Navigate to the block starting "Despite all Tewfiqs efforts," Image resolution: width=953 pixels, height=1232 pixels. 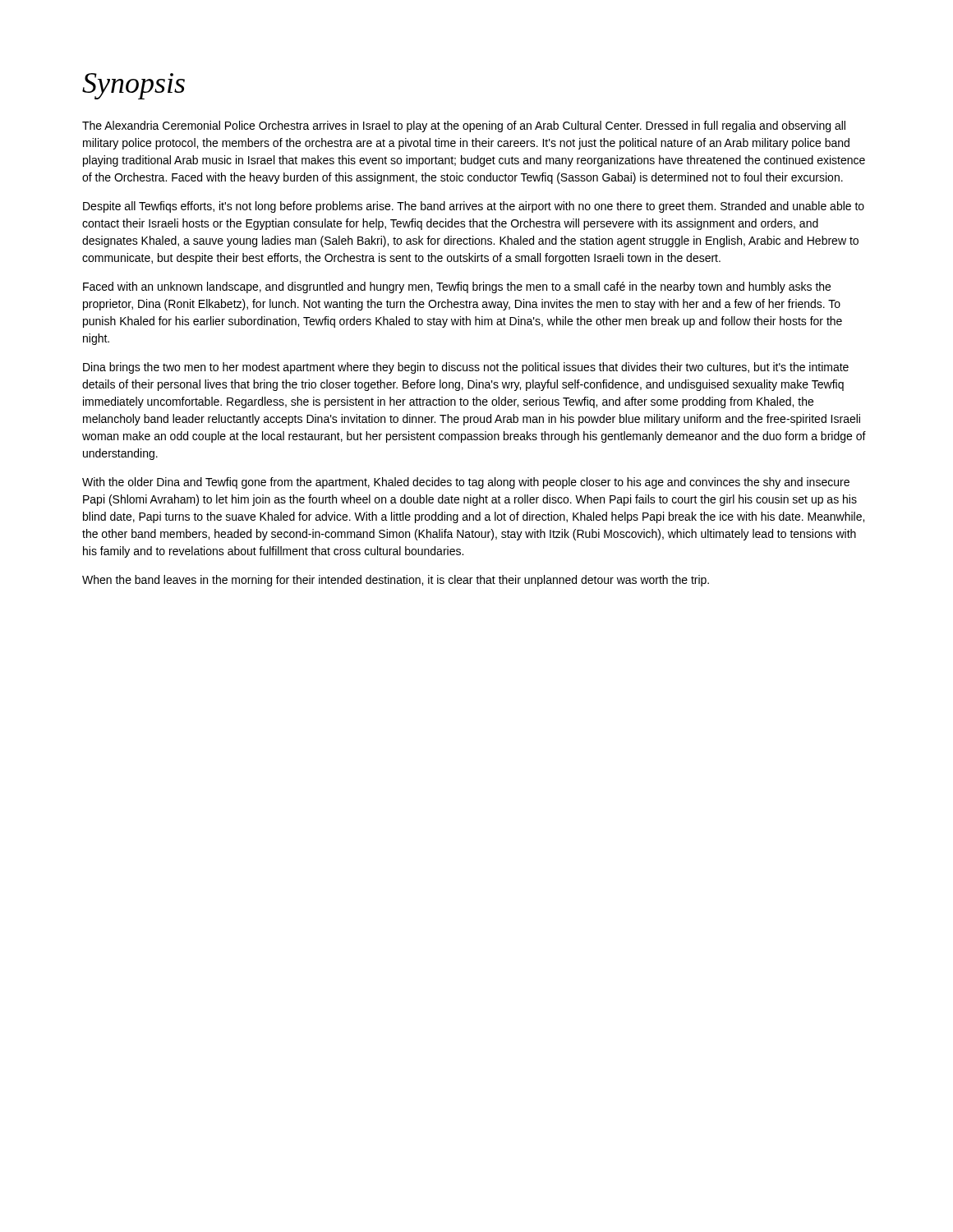click(x=476, y=233)
